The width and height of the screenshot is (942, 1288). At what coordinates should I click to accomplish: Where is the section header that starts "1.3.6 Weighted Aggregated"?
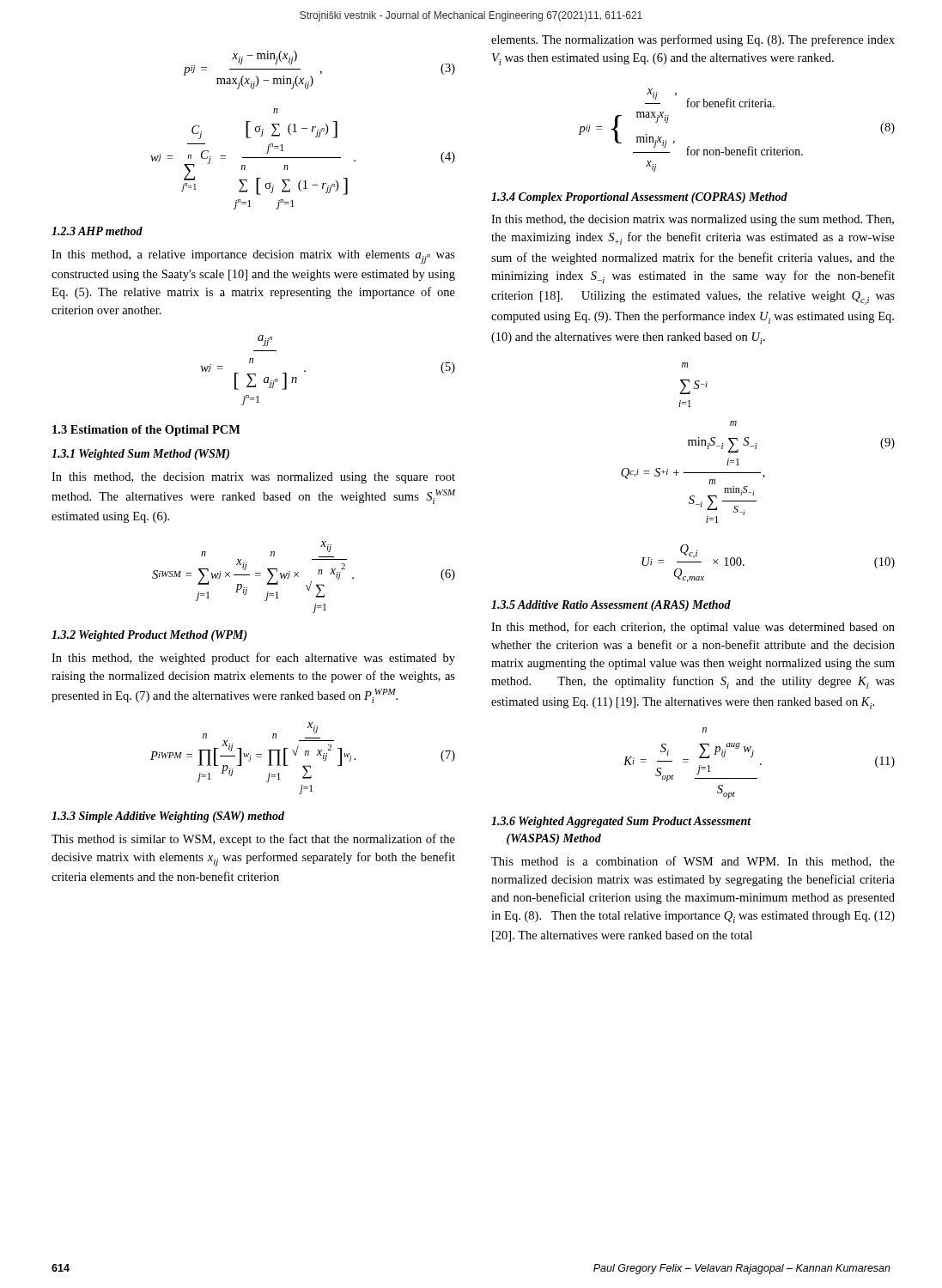pos(621,830)
